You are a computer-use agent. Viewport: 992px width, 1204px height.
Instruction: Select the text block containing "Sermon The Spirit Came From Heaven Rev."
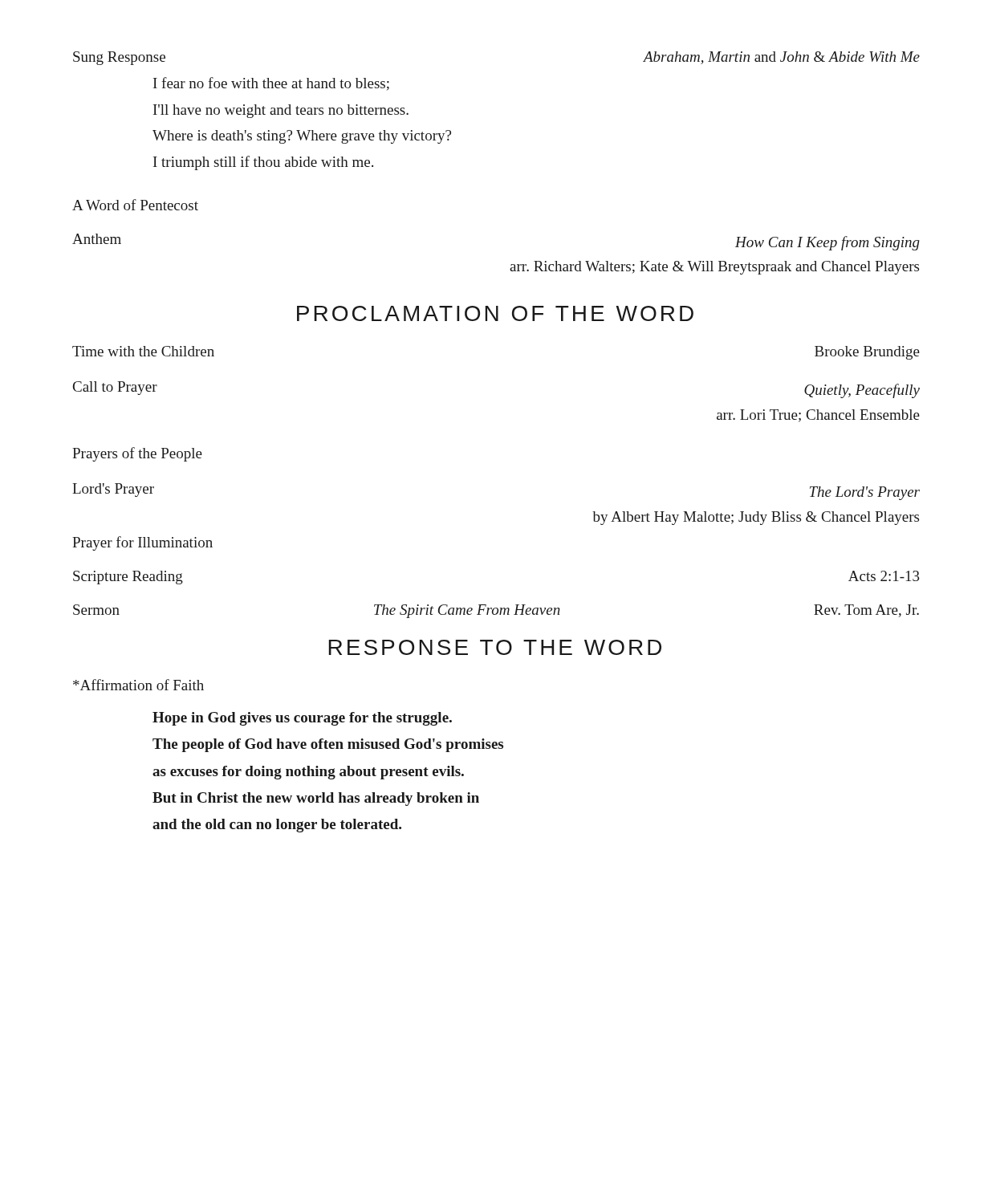pyautogui.click(x=496, y=610)
